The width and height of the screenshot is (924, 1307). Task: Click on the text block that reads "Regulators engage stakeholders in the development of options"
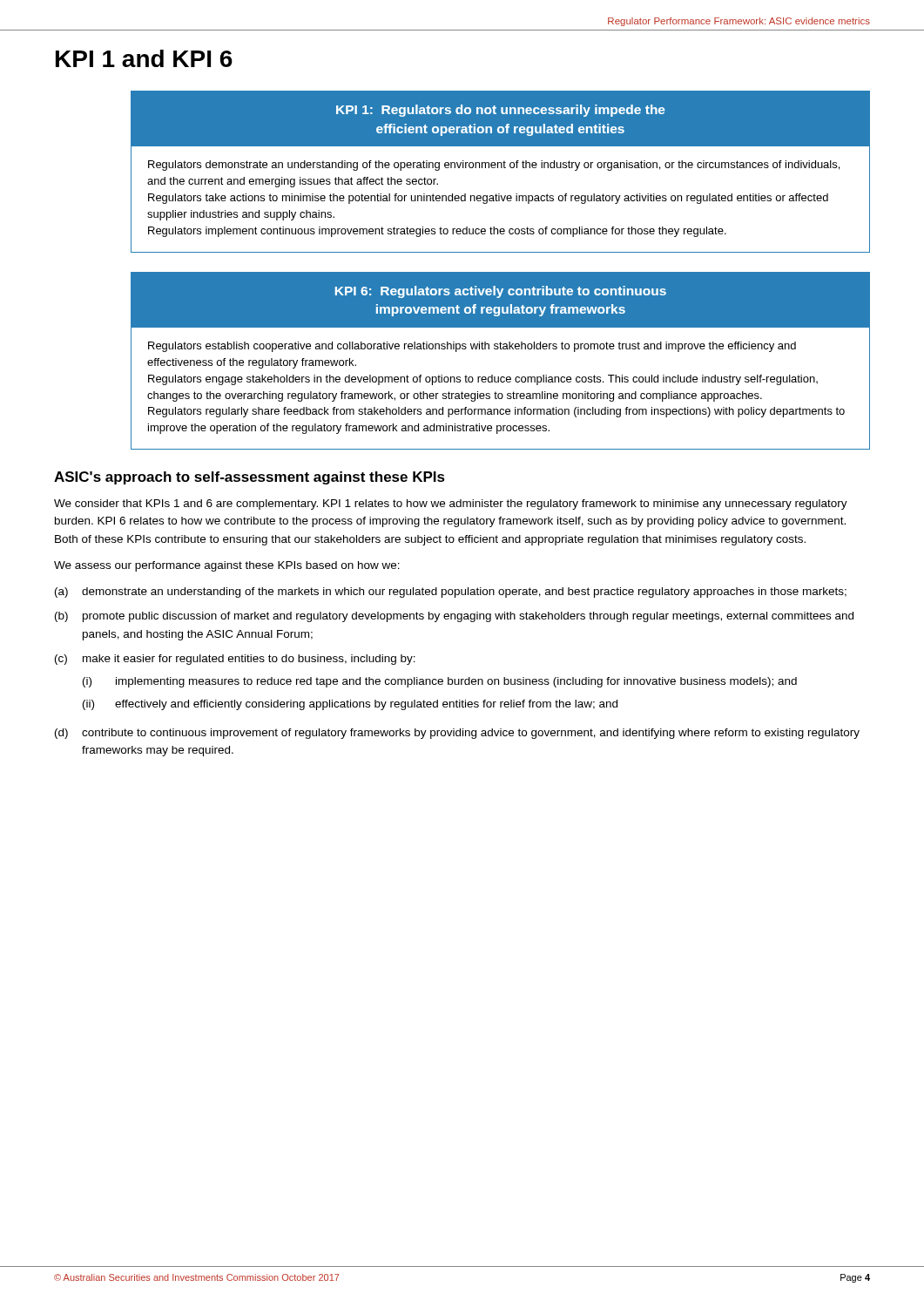500,387
